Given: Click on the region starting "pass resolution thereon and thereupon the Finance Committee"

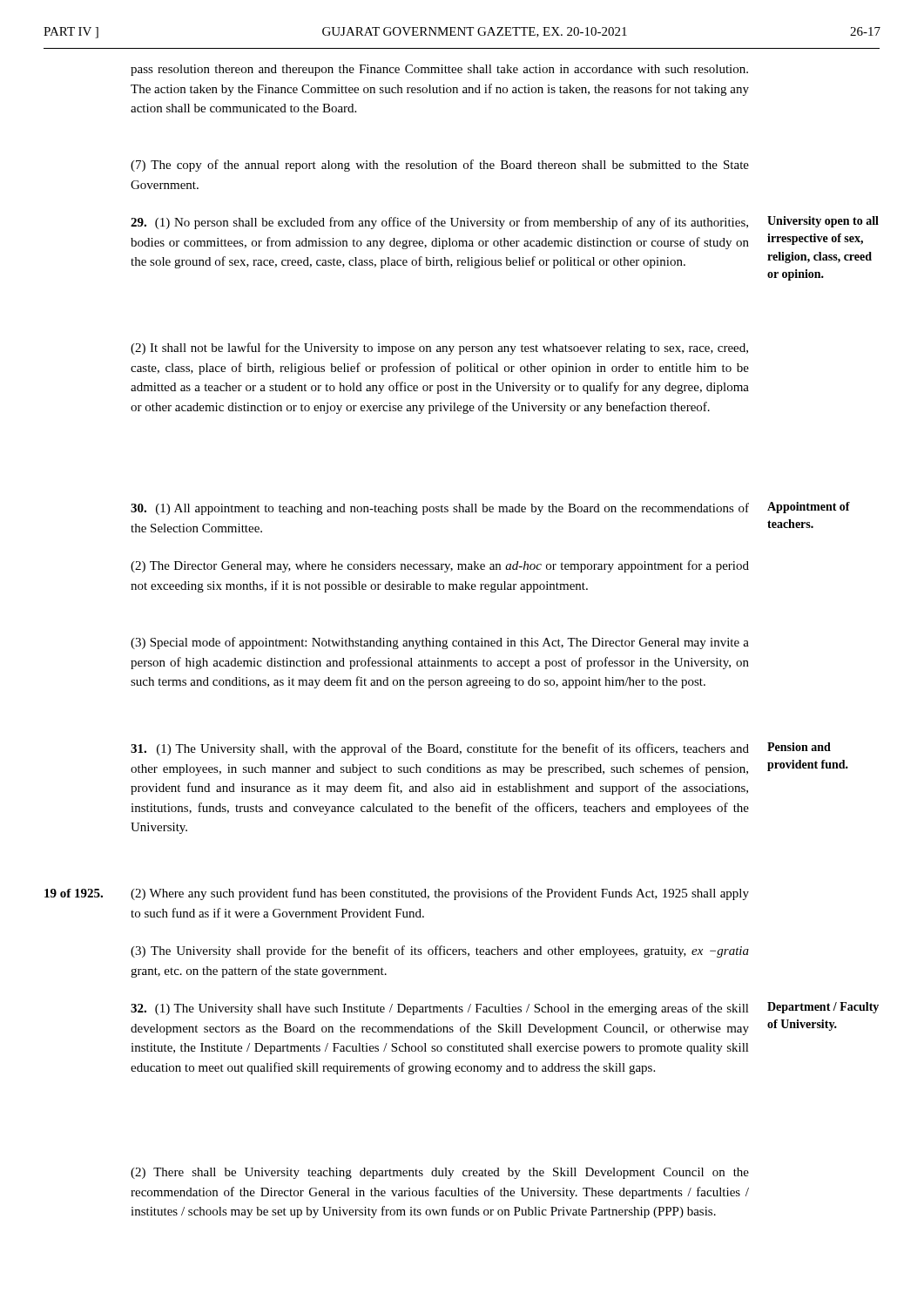Looking at the screenshot, I should coord(440,88).
